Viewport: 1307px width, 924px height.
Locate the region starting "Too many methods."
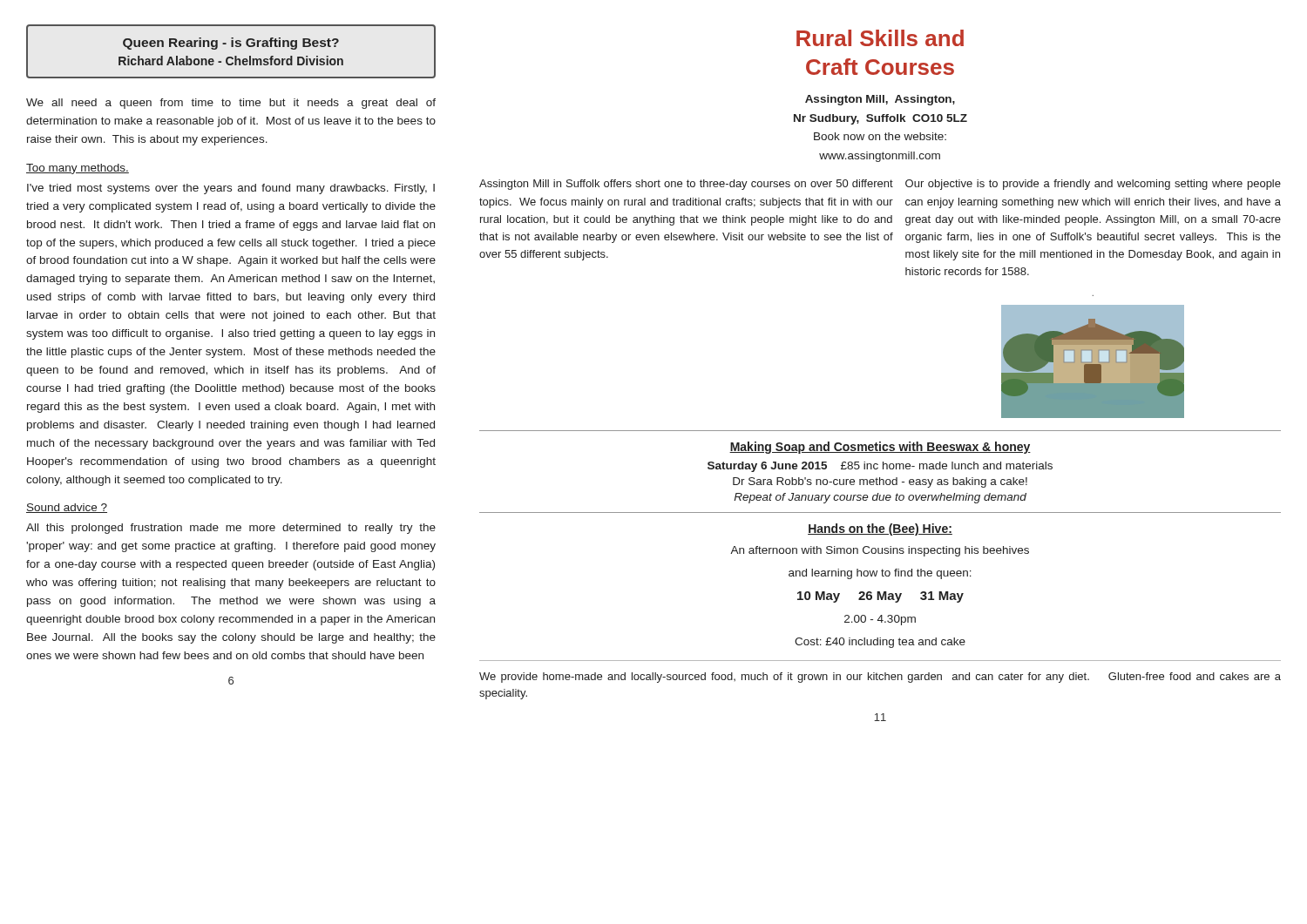pos(77,167)
